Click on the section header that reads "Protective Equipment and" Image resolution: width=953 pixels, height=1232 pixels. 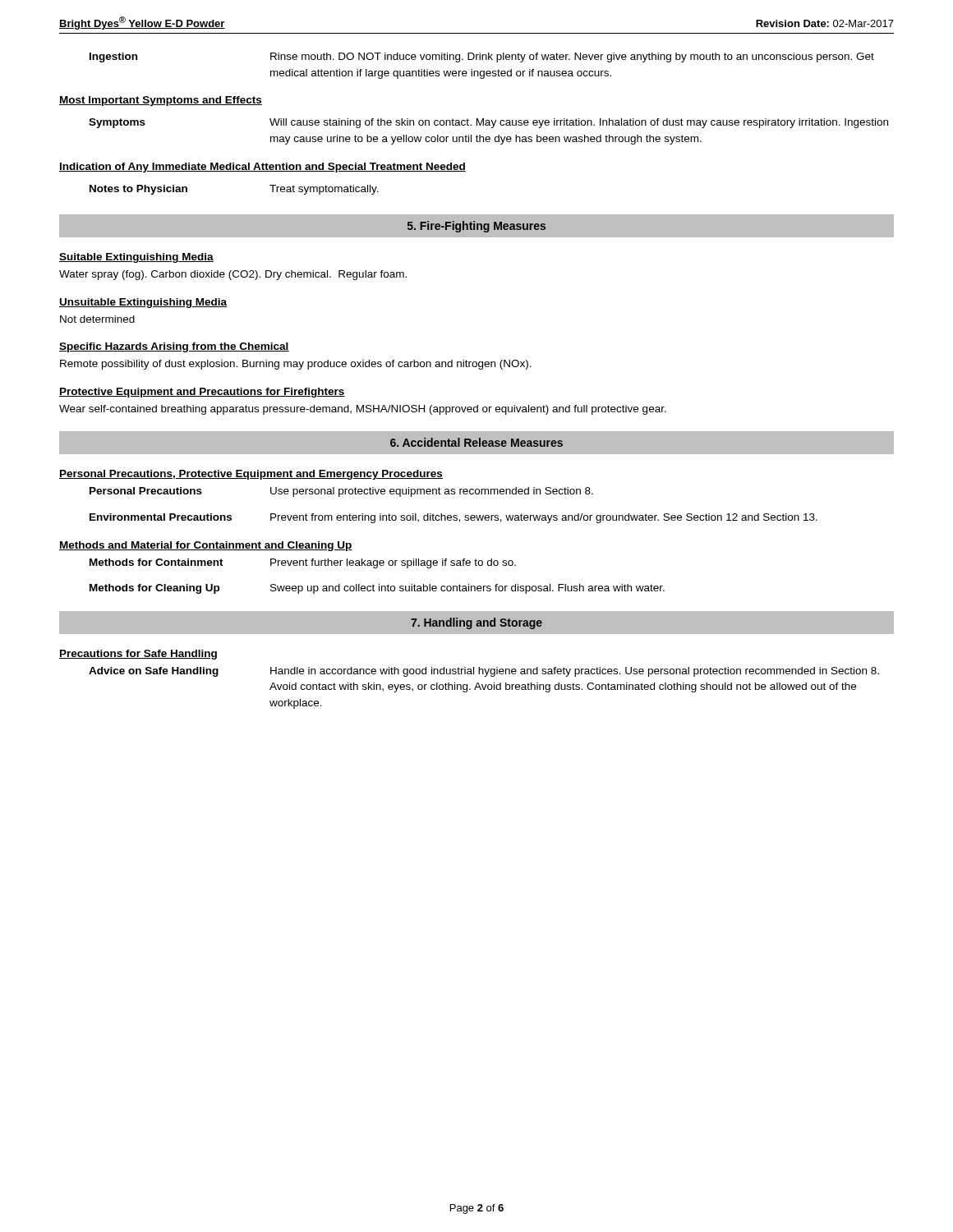(202, 391)
